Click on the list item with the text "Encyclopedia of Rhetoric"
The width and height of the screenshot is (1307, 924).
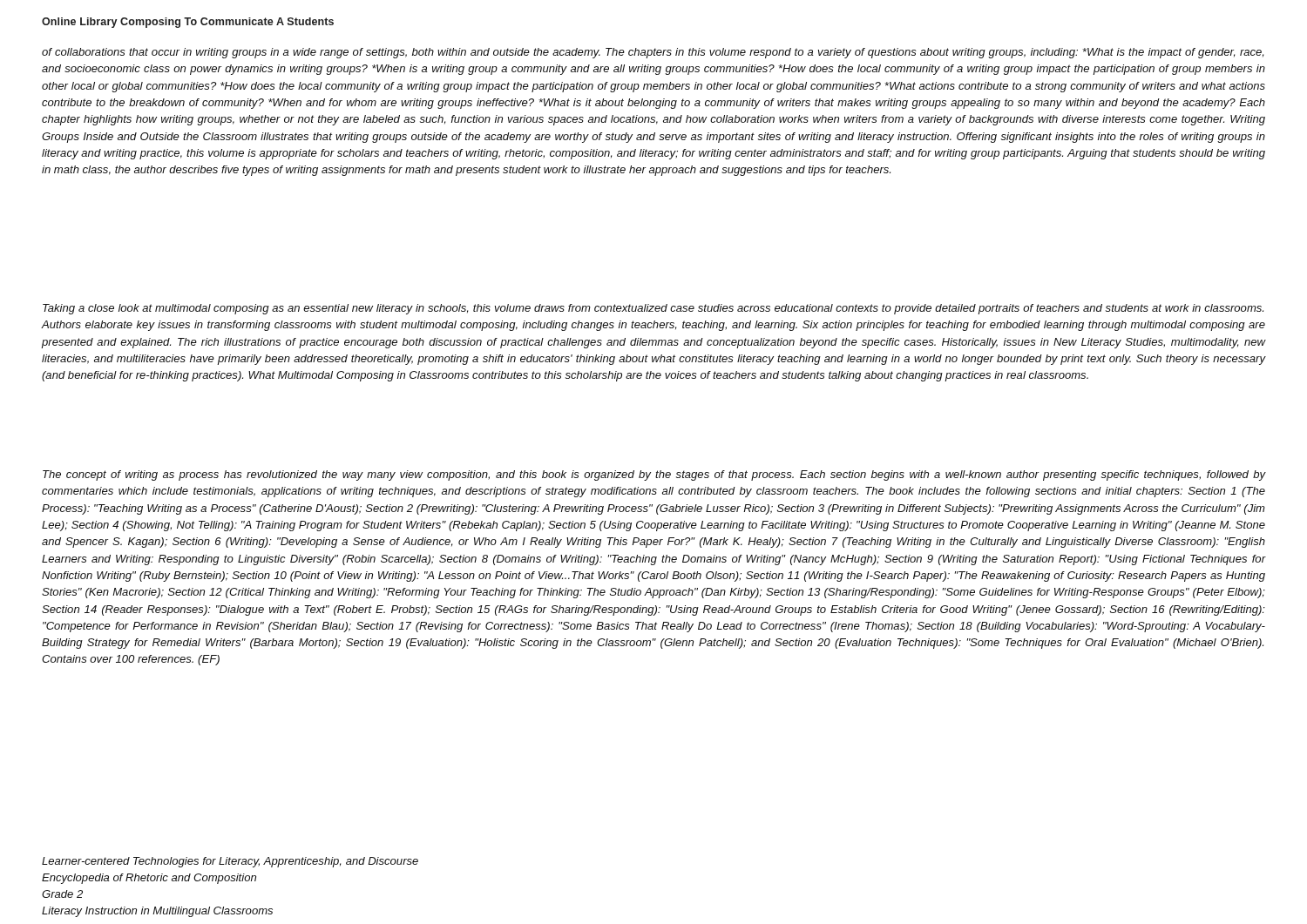pos(149,877)
